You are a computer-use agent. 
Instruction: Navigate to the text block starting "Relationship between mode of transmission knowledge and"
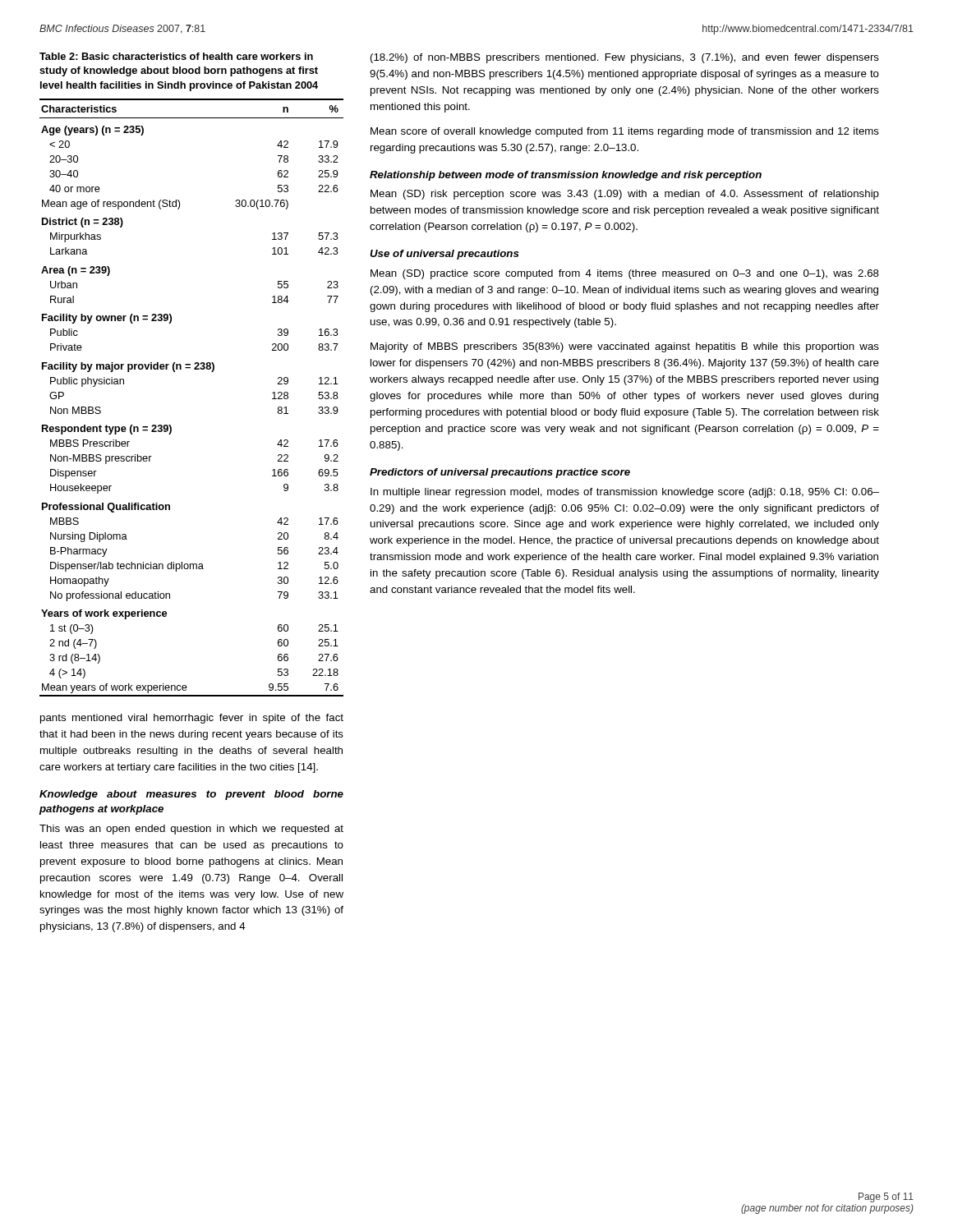[566, 174]
